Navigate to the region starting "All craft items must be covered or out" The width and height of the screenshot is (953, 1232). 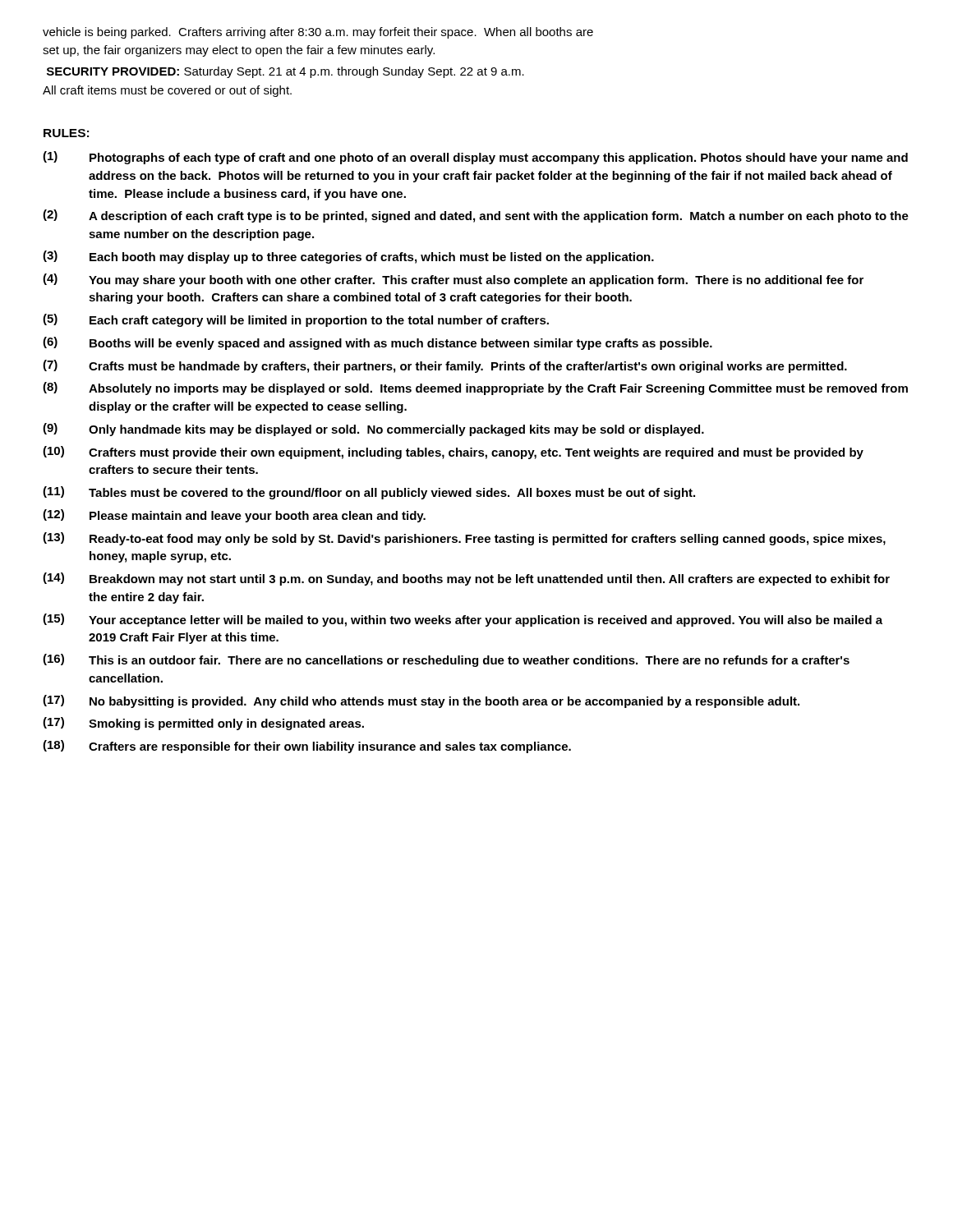[168, 90]
